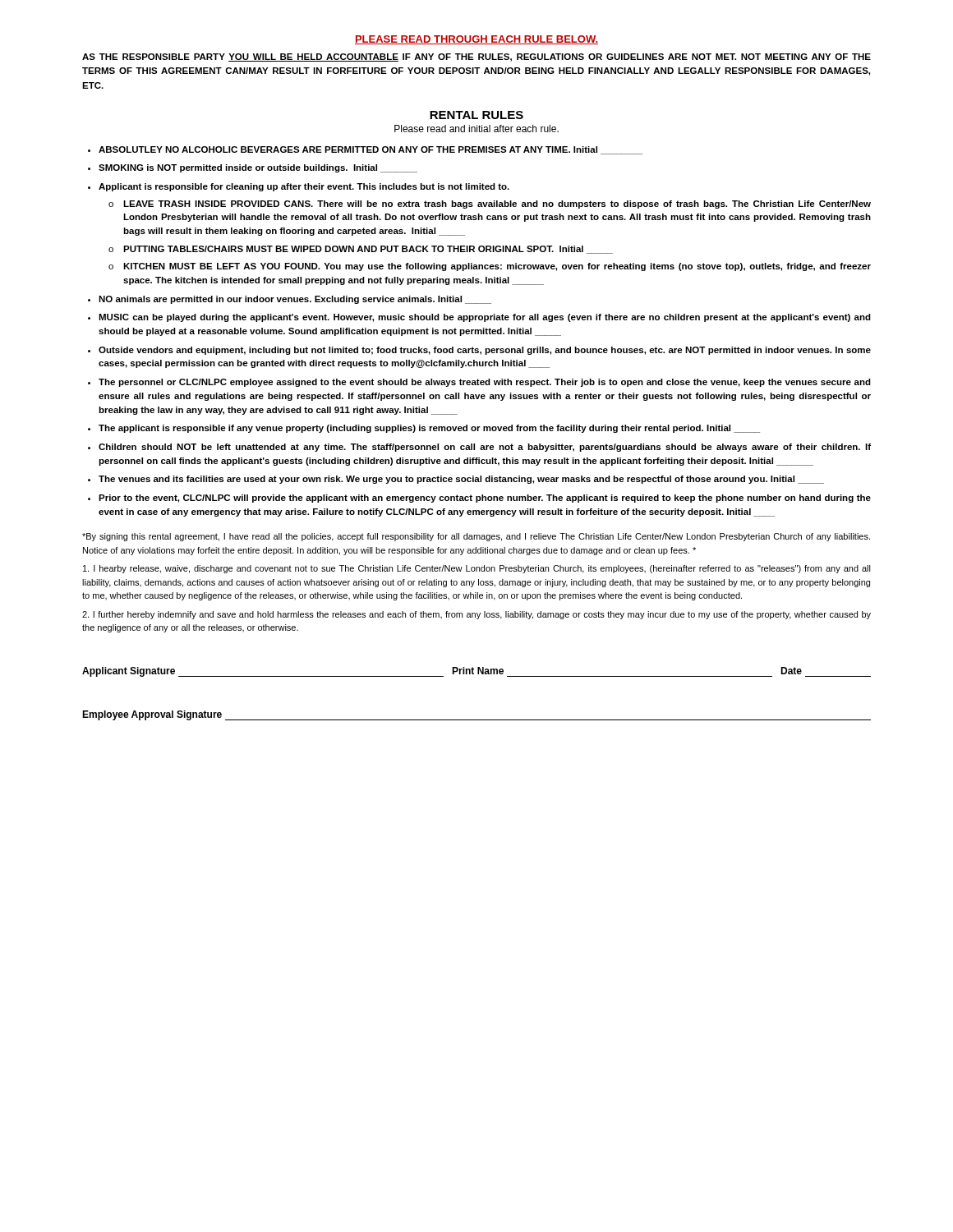Click on the list item that says "The venues and its facilities are used"
The width and height of the screenshot is (953, 1232).
pos(461,479)
